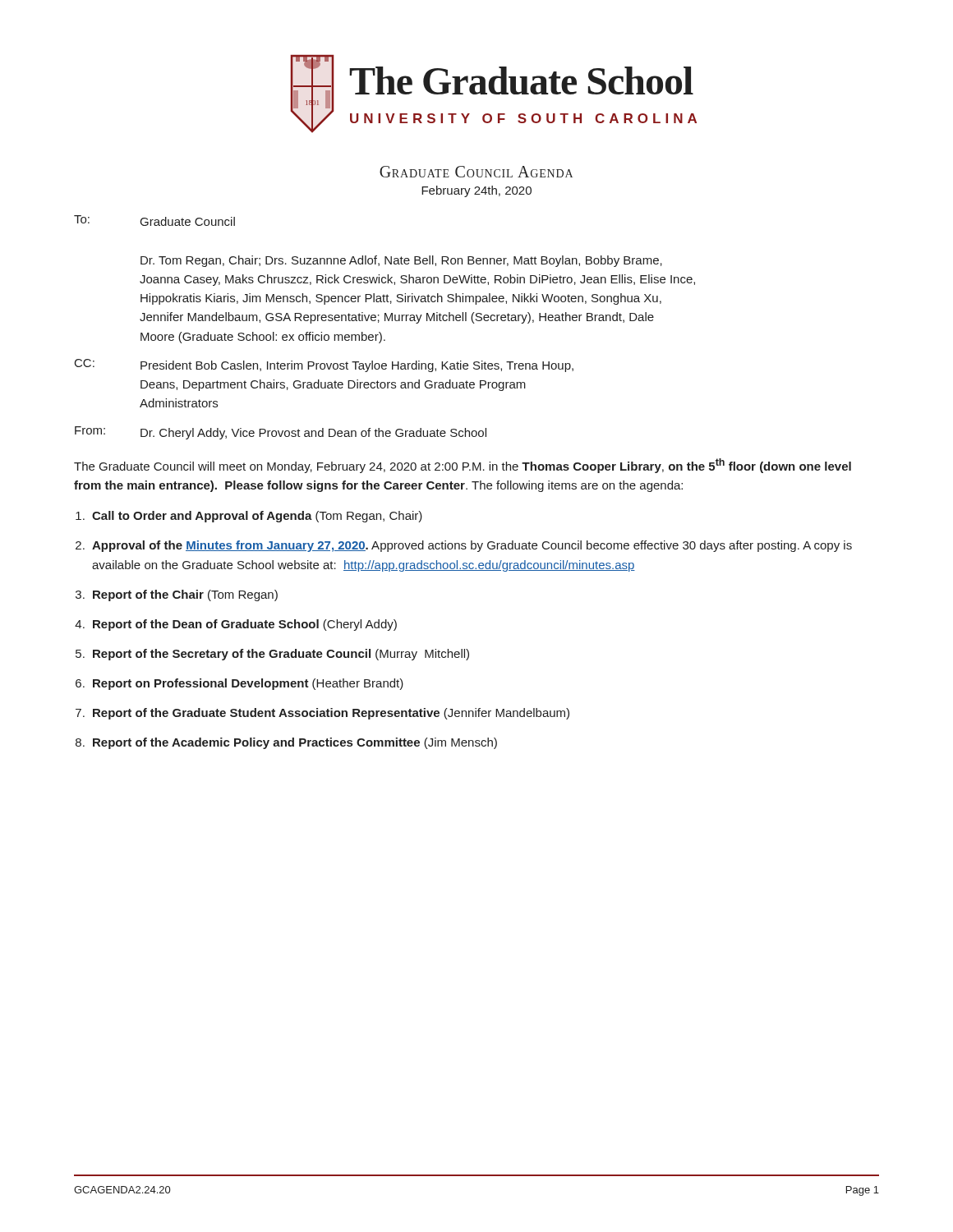Locate the block of text that opens with "Report on Professional Development (Heather"
The height and width of the screenshot is (1232, 953).
[248, 683]
